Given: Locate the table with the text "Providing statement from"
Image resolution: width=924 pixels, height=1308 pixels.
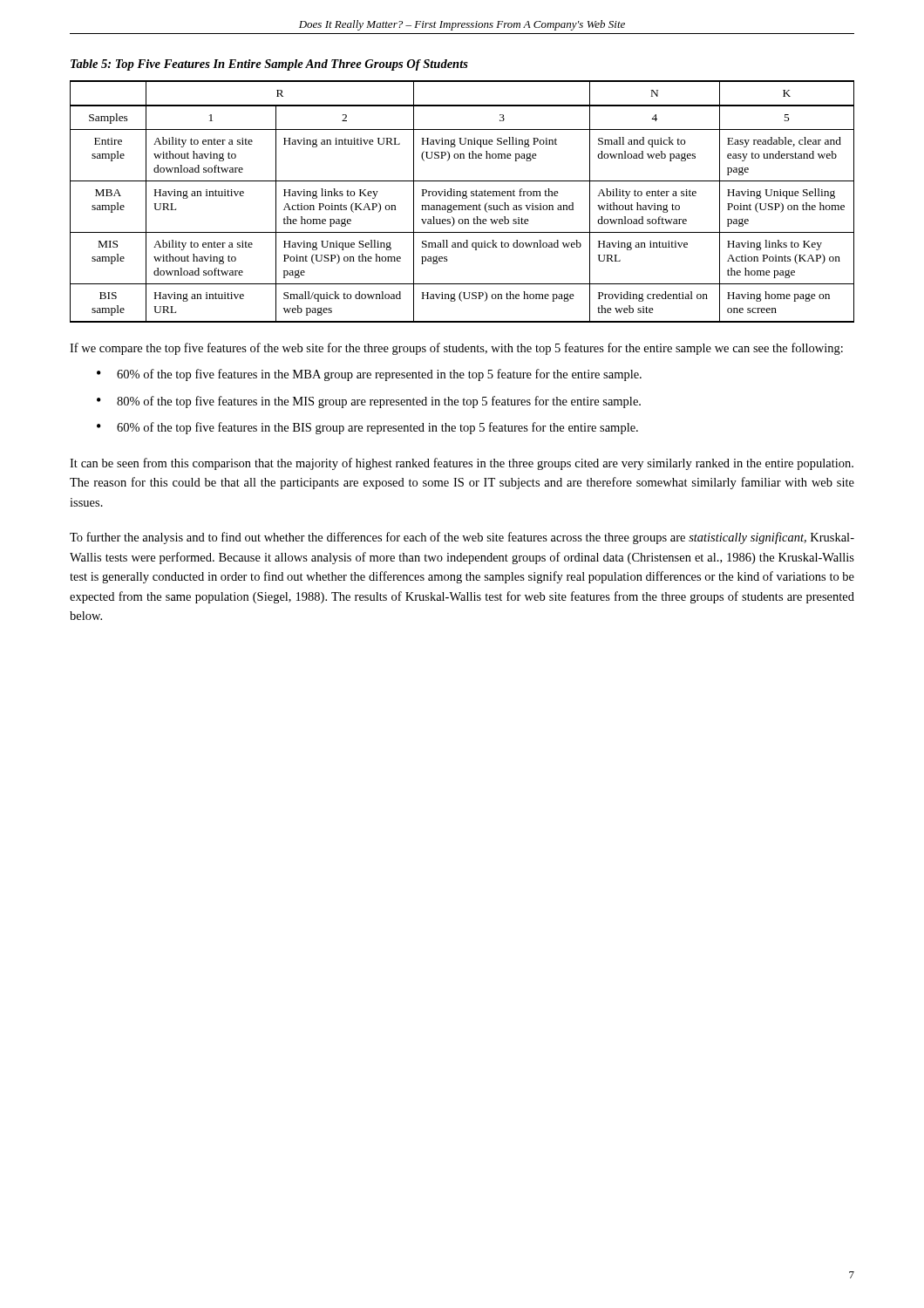Looking at the screenshot, I should tap(462, 201).
